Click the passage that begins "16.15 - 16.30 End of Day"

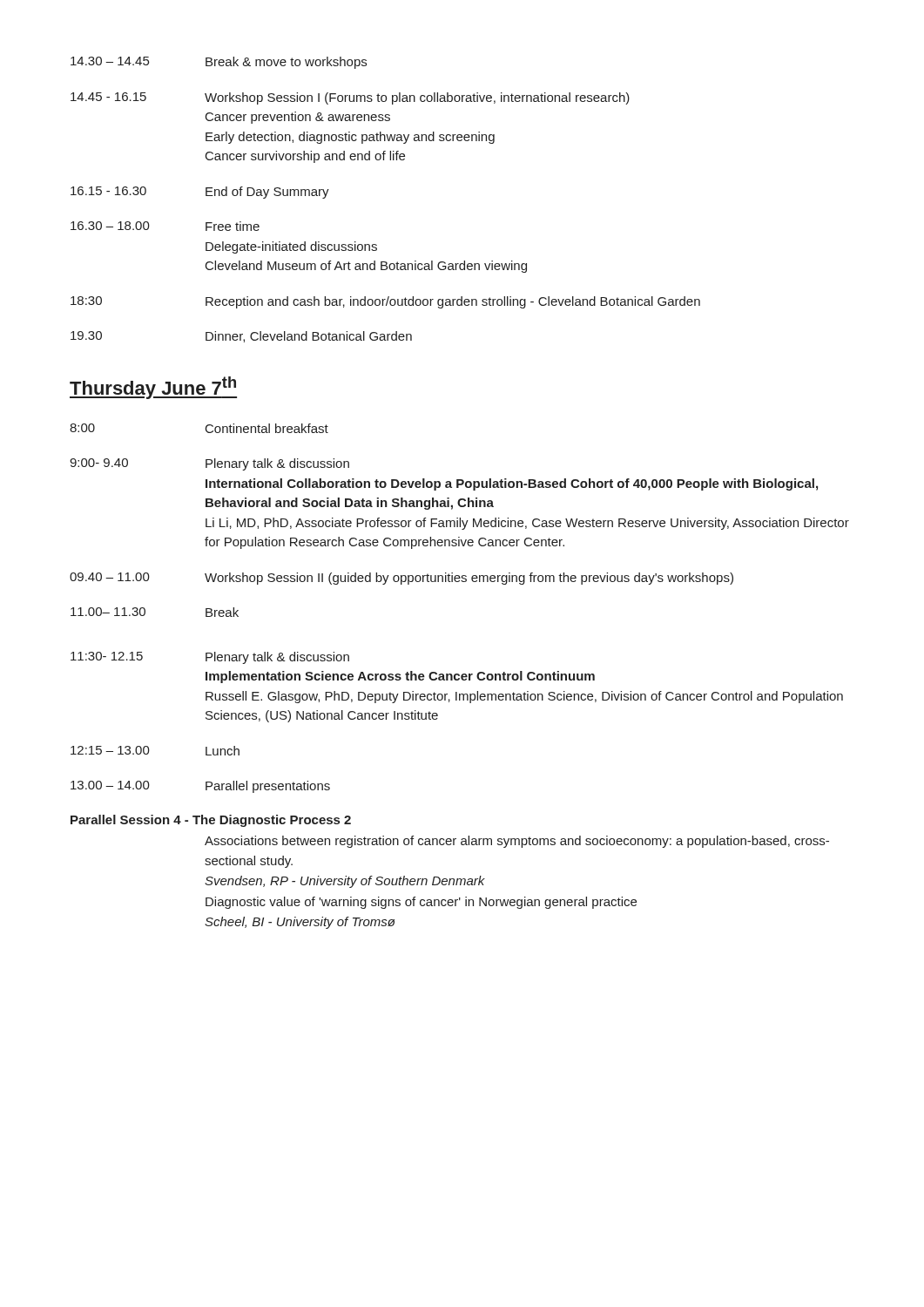[x=100, y=194]
